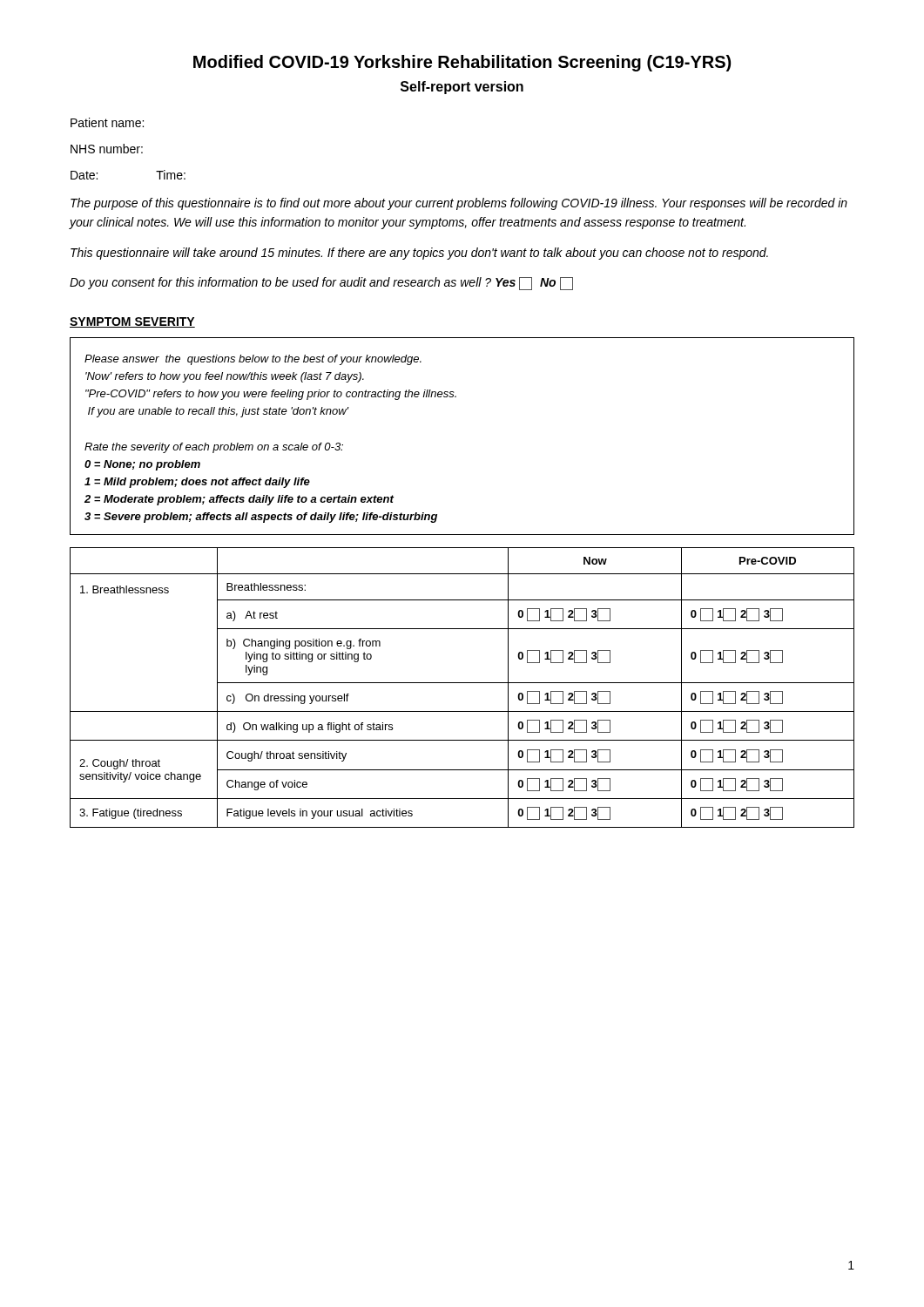Select a section header

[132, 321]
